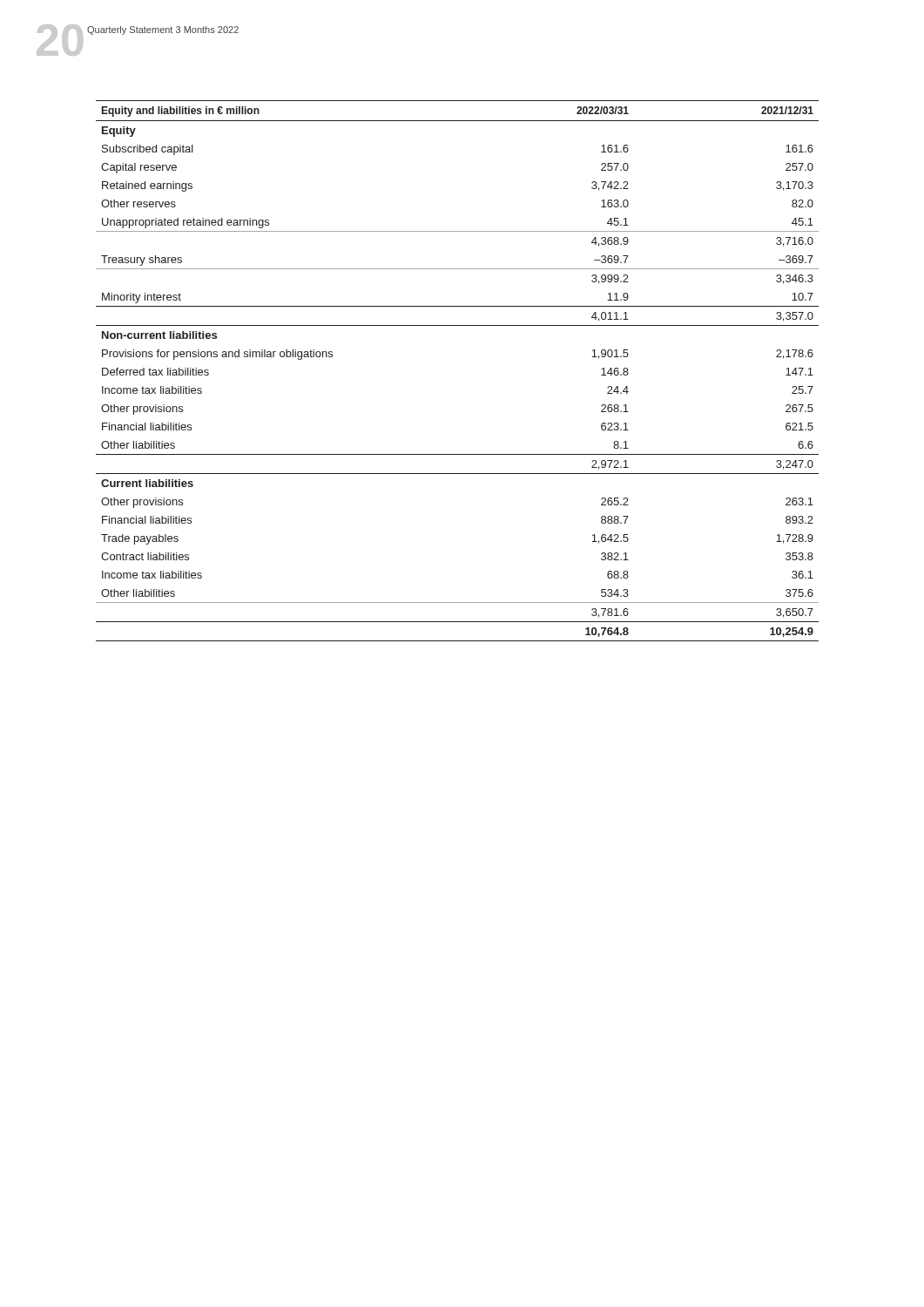Locate the table with the text "Other provisions"

click(x=457, y=371)
